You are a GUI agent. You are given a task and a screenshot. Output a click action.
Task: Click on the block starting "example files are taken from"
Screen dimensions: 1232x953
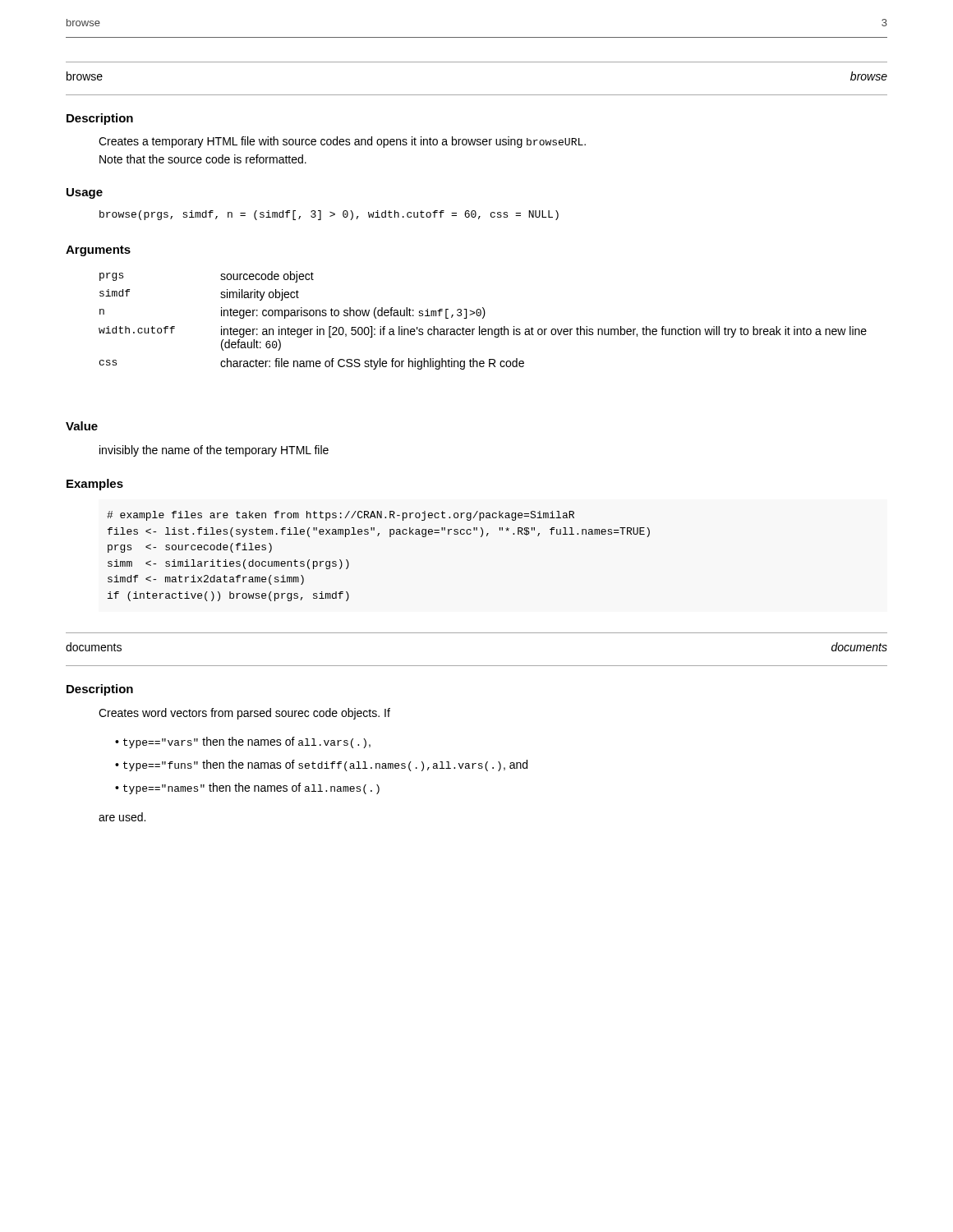(341, 516)
